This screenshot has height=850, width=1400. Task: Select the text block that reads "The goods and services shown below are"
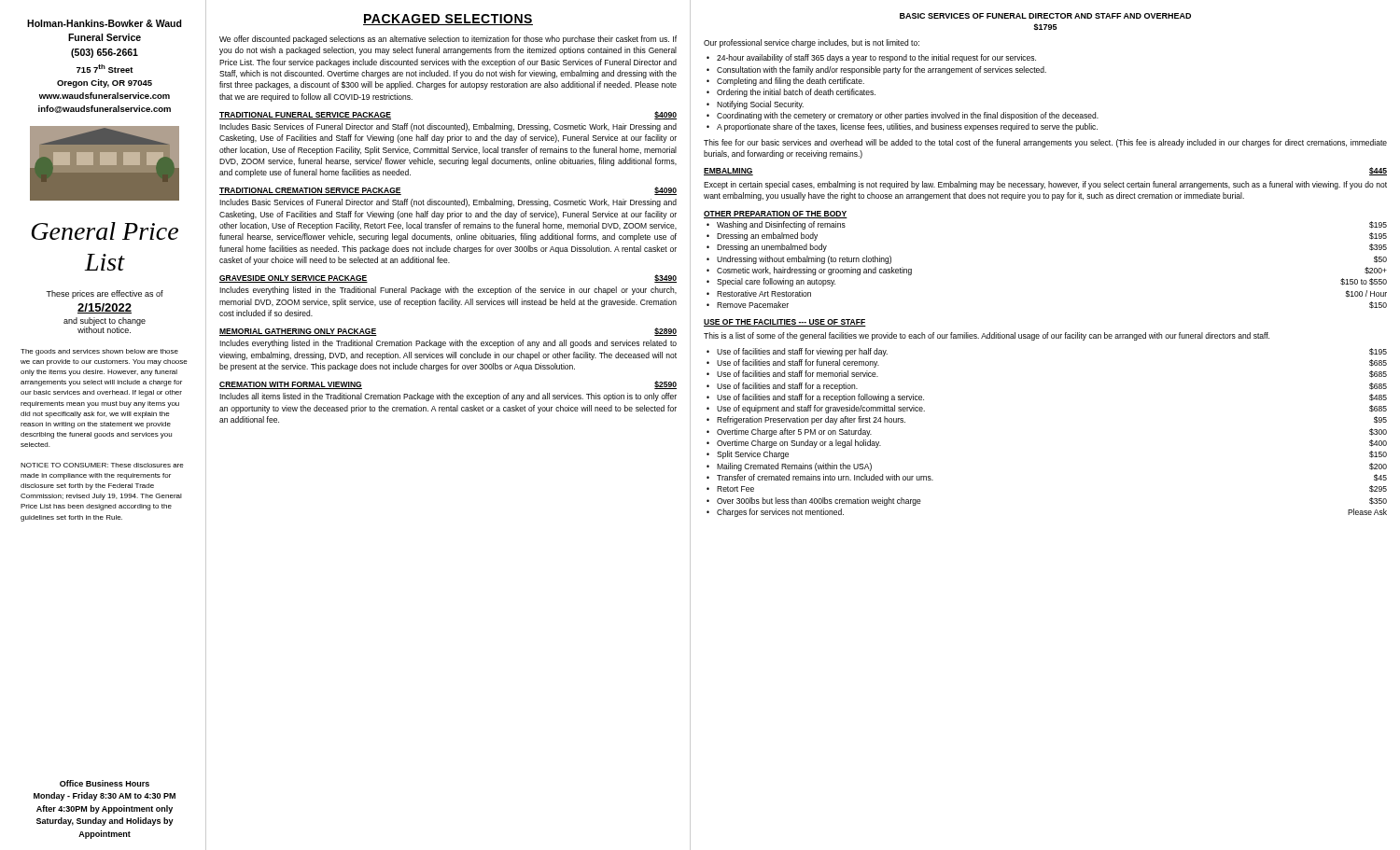pos(104,398)
